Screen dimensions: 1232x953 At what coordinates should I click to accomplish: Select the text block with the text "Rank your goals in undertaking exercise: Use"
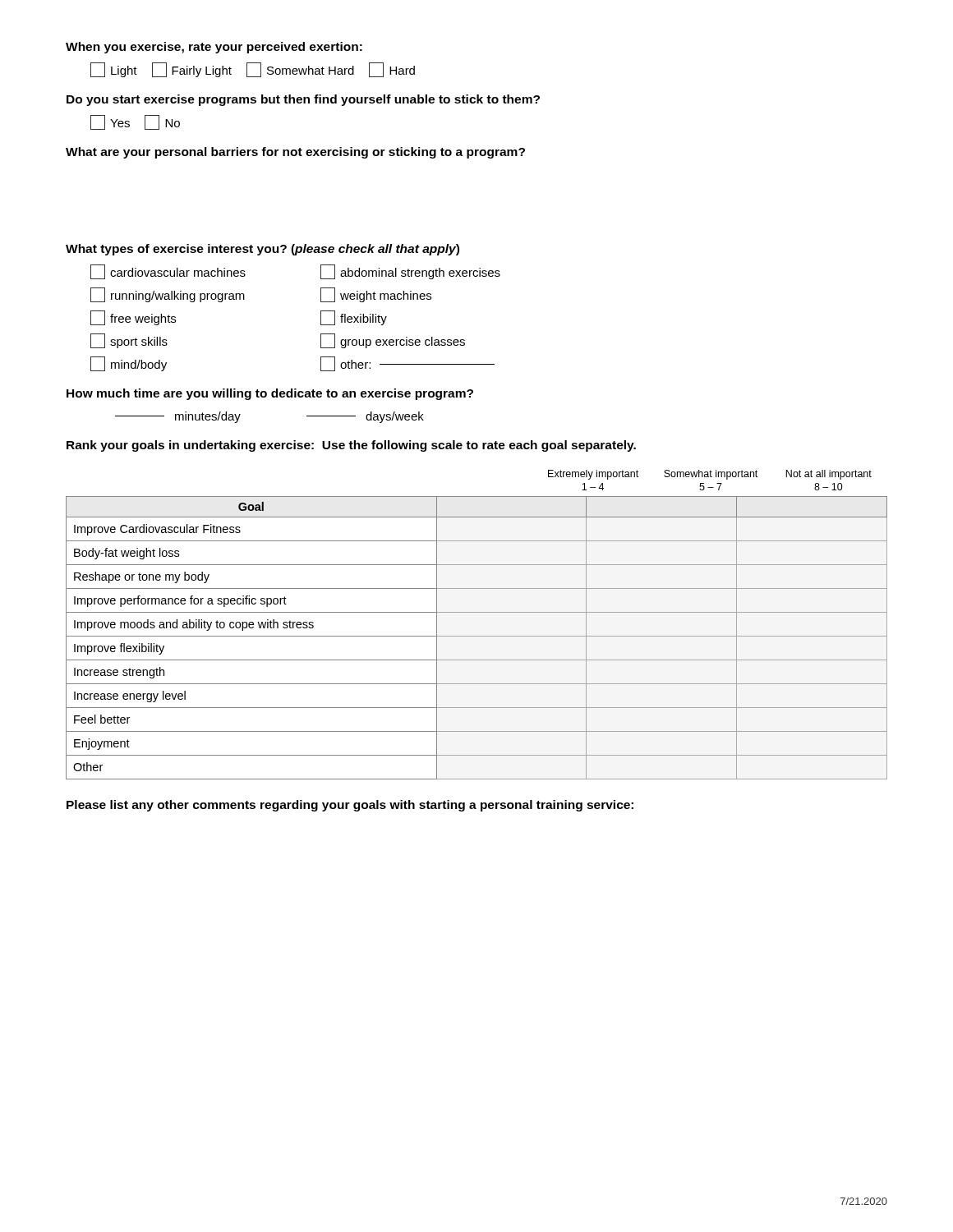coord(476,445)
